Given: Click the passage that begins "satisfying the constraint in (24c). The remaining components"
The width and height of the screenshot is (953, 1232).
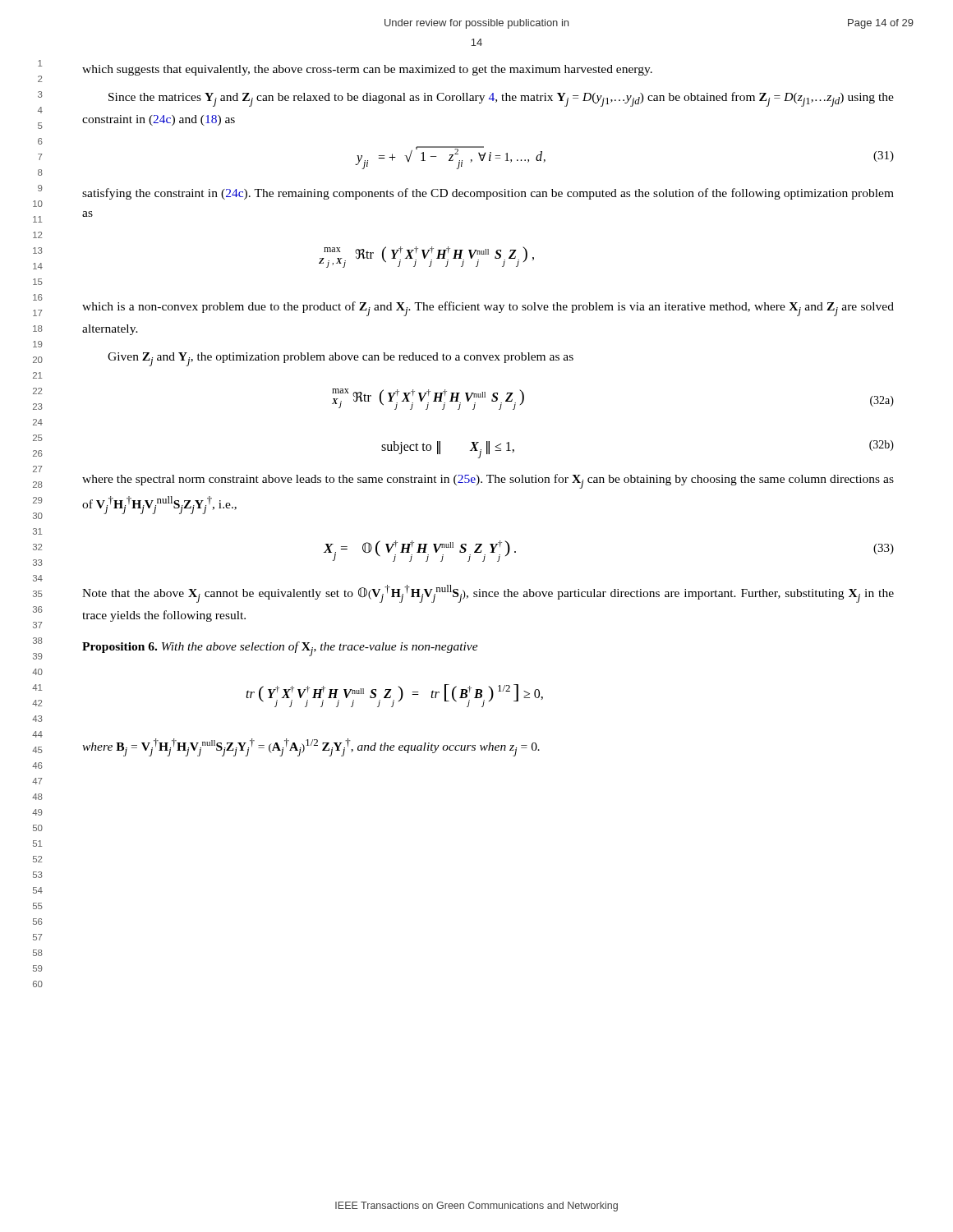Looking at the screenshot, I should [x=488, y=203].
